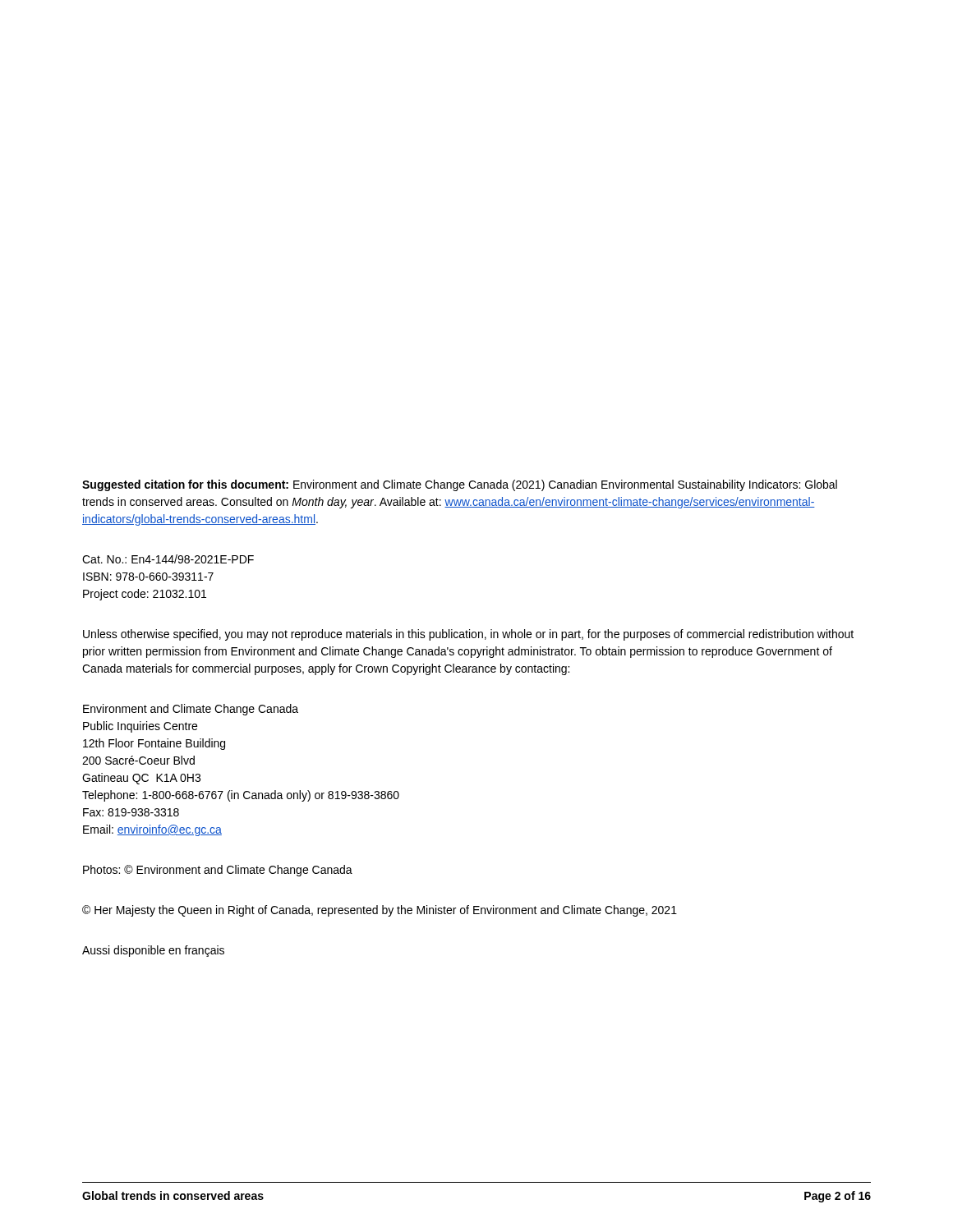Select the text block starting "Photos: © Environment and Climate Change Canada"
This screenshot has height=1232, width=953.
click(x=217, y=870)
